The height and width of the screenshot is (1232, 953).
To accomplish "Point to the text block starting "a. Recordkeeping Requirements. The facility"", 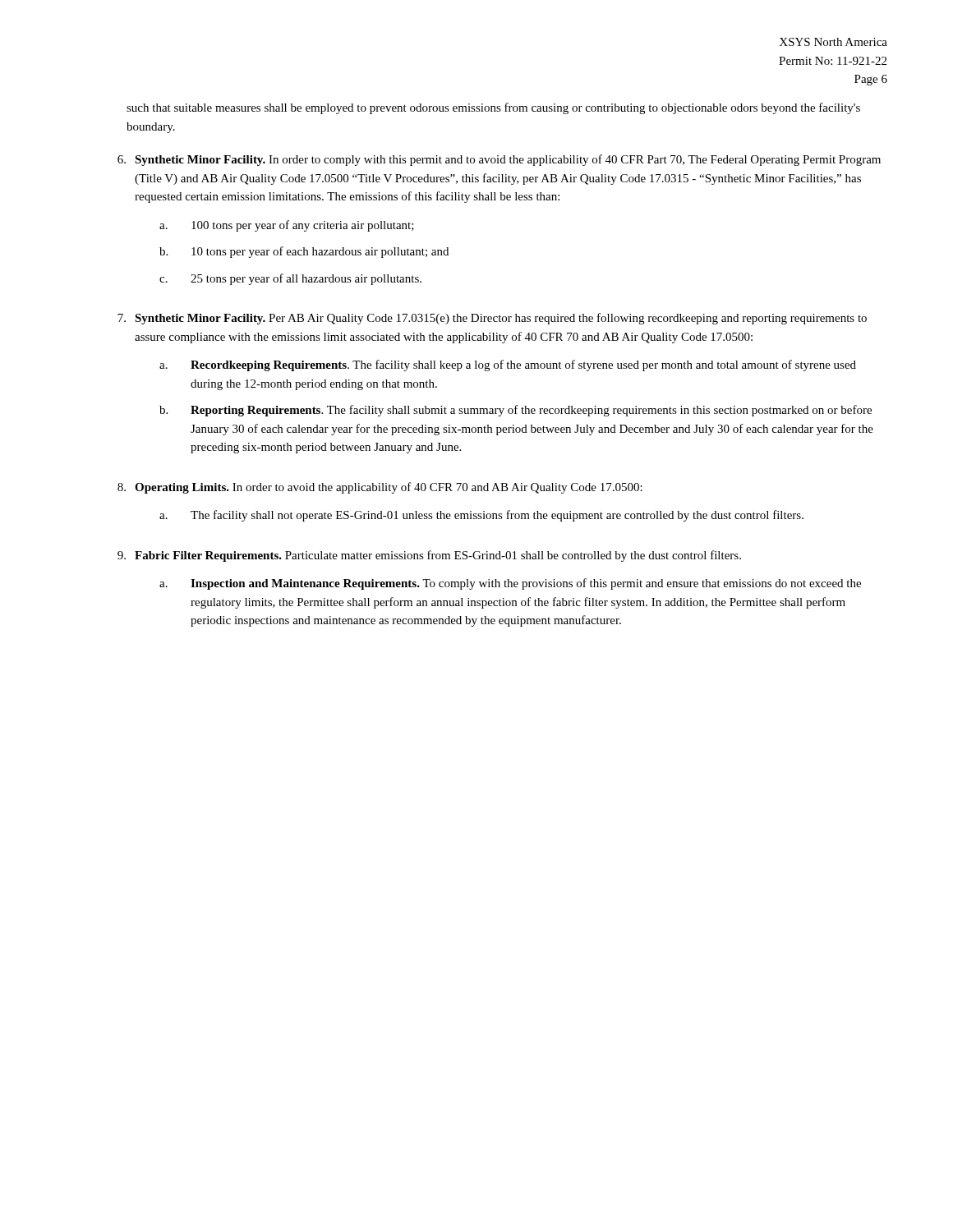I will [523, 374].
